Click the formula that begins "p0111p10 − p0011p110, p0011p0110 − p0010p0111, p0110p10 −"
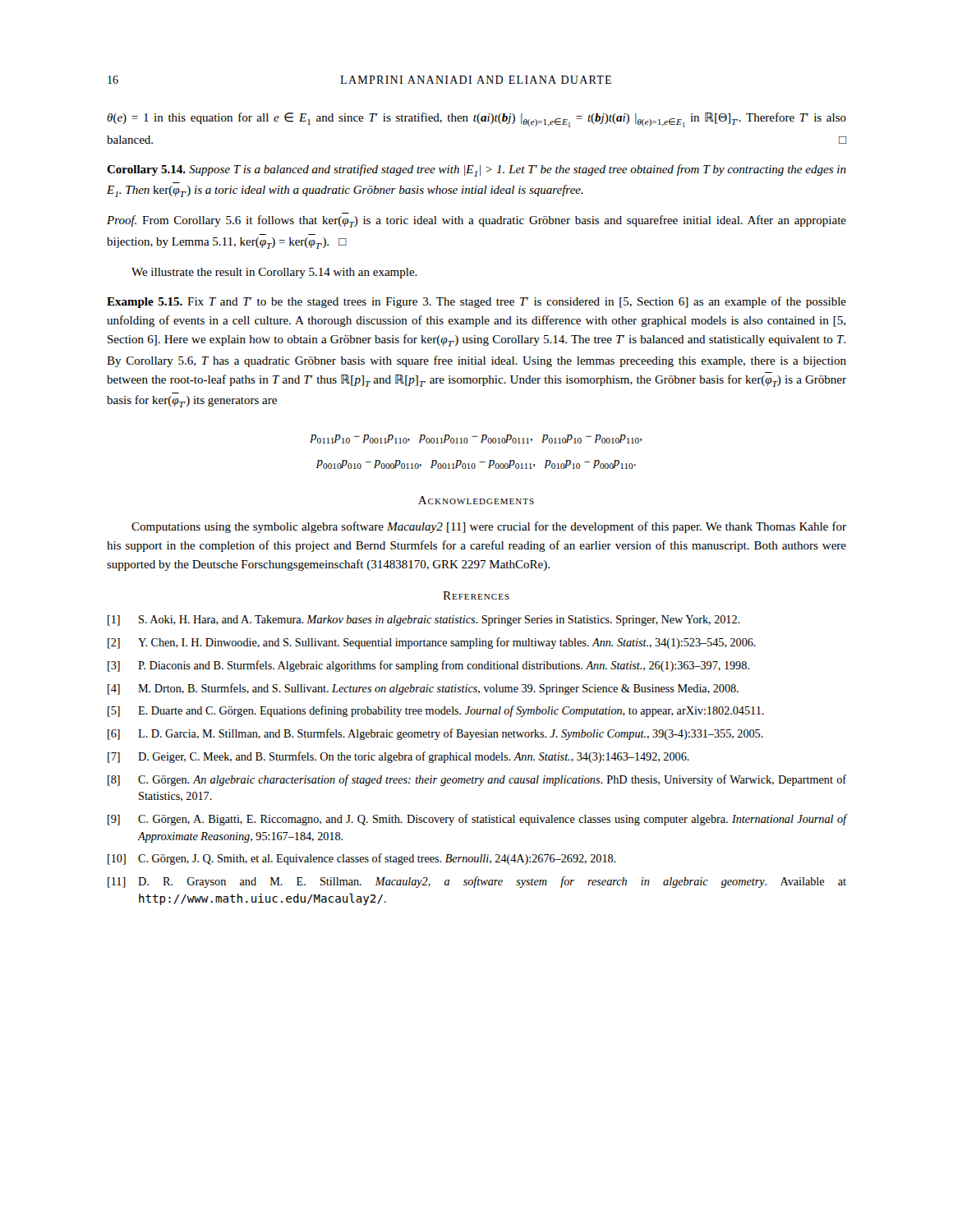953x1232 pixels. click(476, 450)
